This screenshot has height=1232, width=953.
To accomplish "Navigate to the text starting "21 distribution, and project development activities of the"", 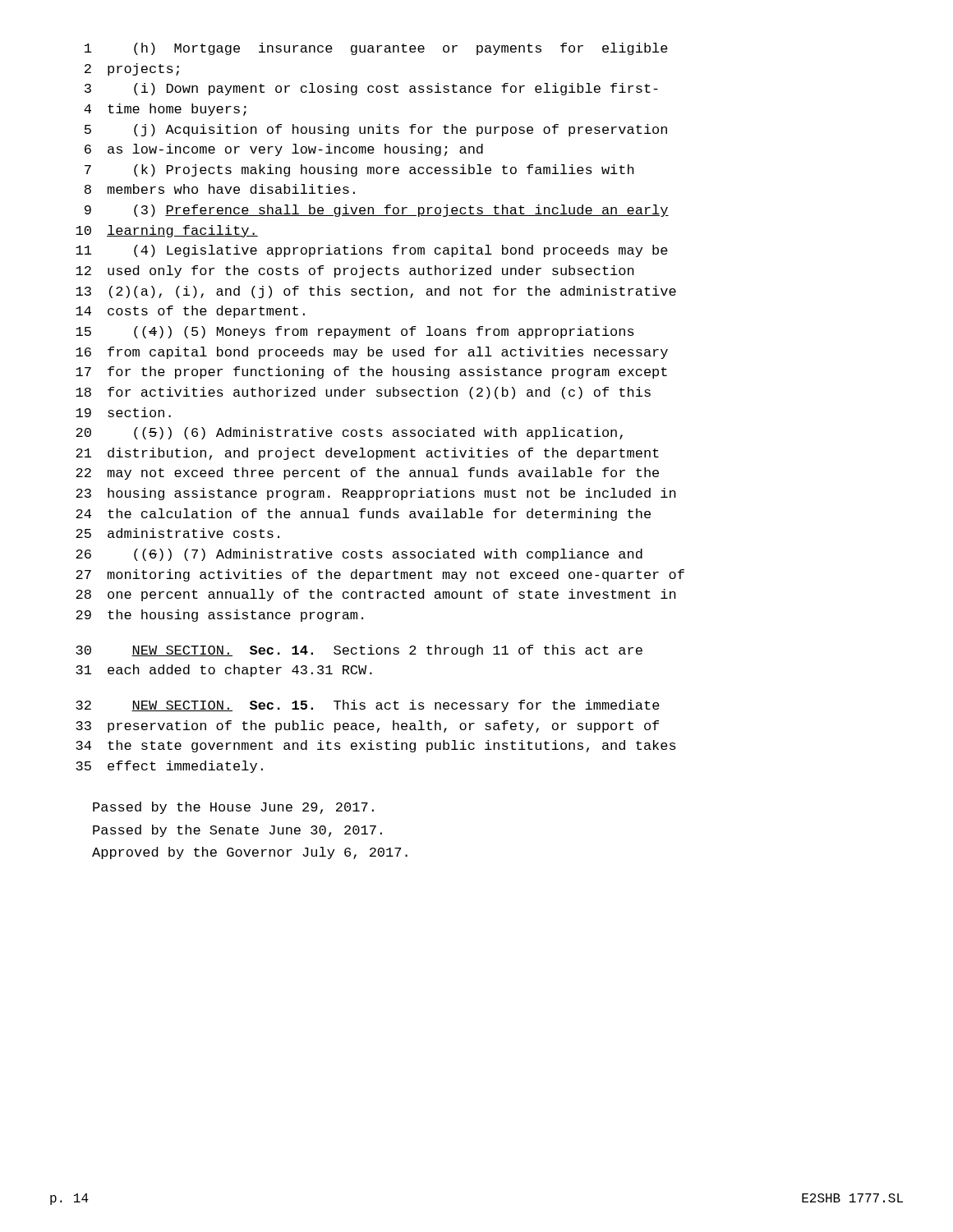I will point(476,454).
